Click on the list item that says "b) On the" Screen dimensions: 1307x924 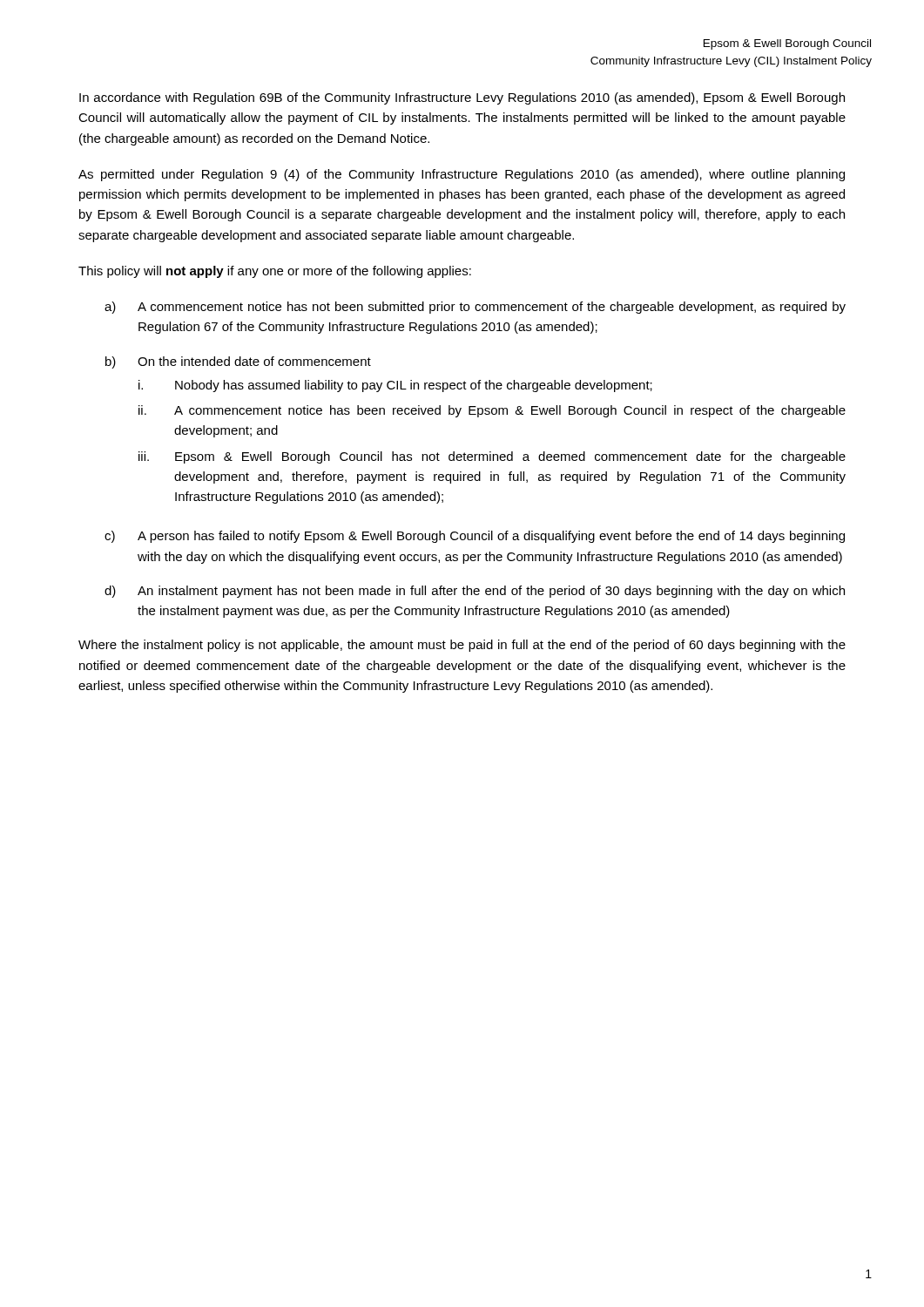238,362
